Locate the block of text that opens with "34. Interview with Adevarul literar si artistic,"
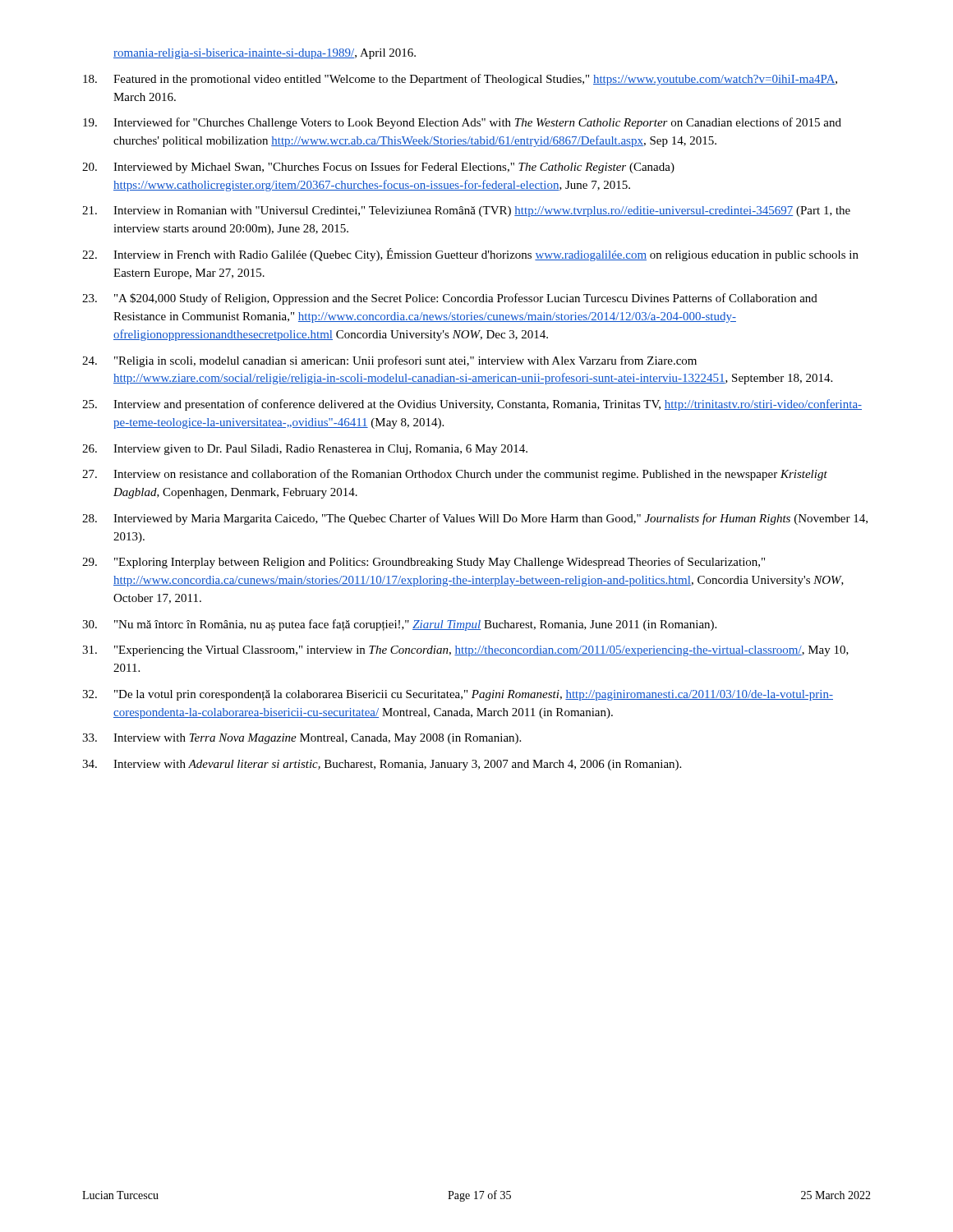This screenshot has height=1232, width=953. pyautogui.click(x=476, y=765)
